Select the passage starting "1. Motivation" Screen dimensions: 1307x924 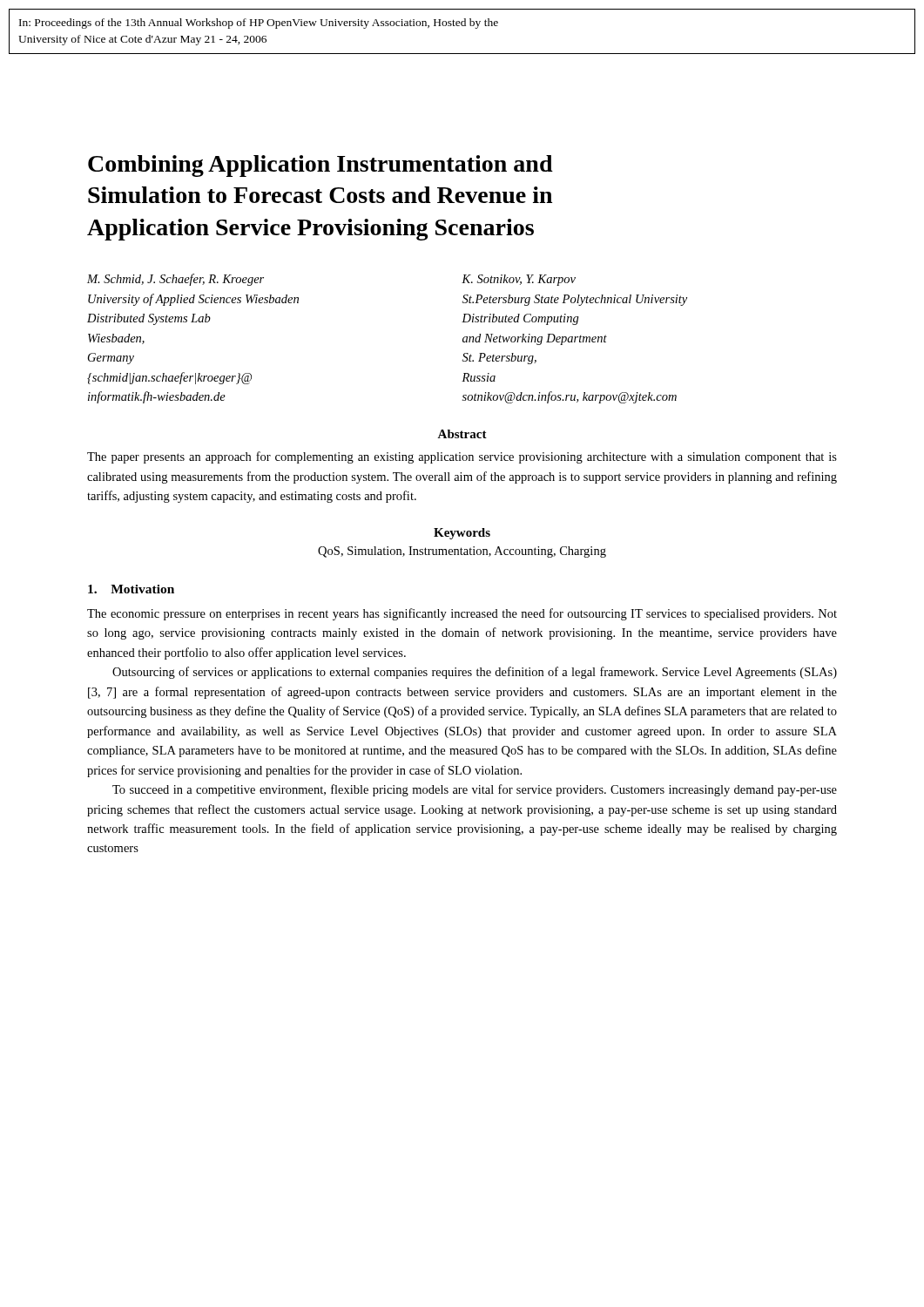point(131,588)
